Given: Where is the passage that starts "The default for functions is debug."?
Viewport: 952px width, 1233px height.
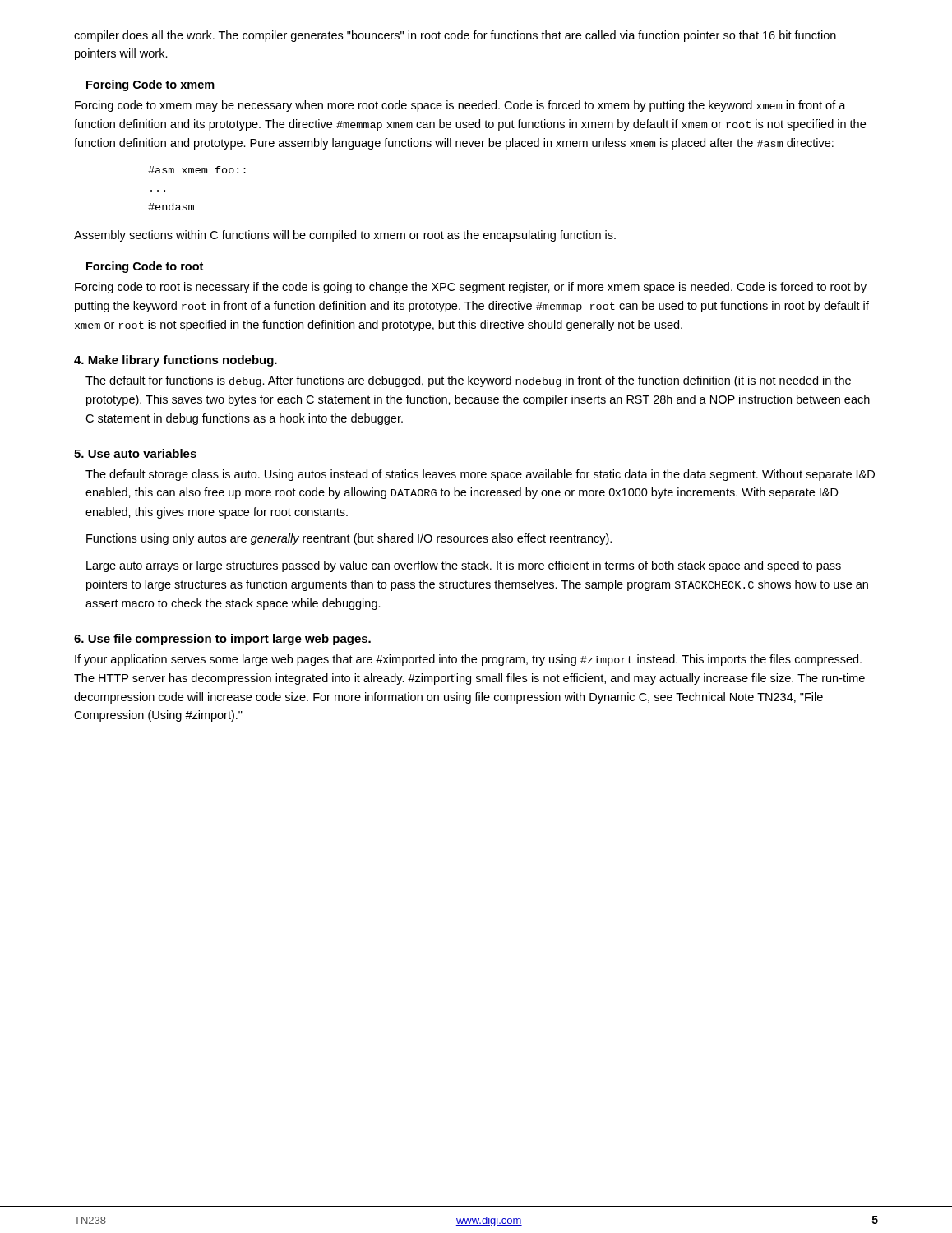Looking at the screenshot, I should pos(478,399).
